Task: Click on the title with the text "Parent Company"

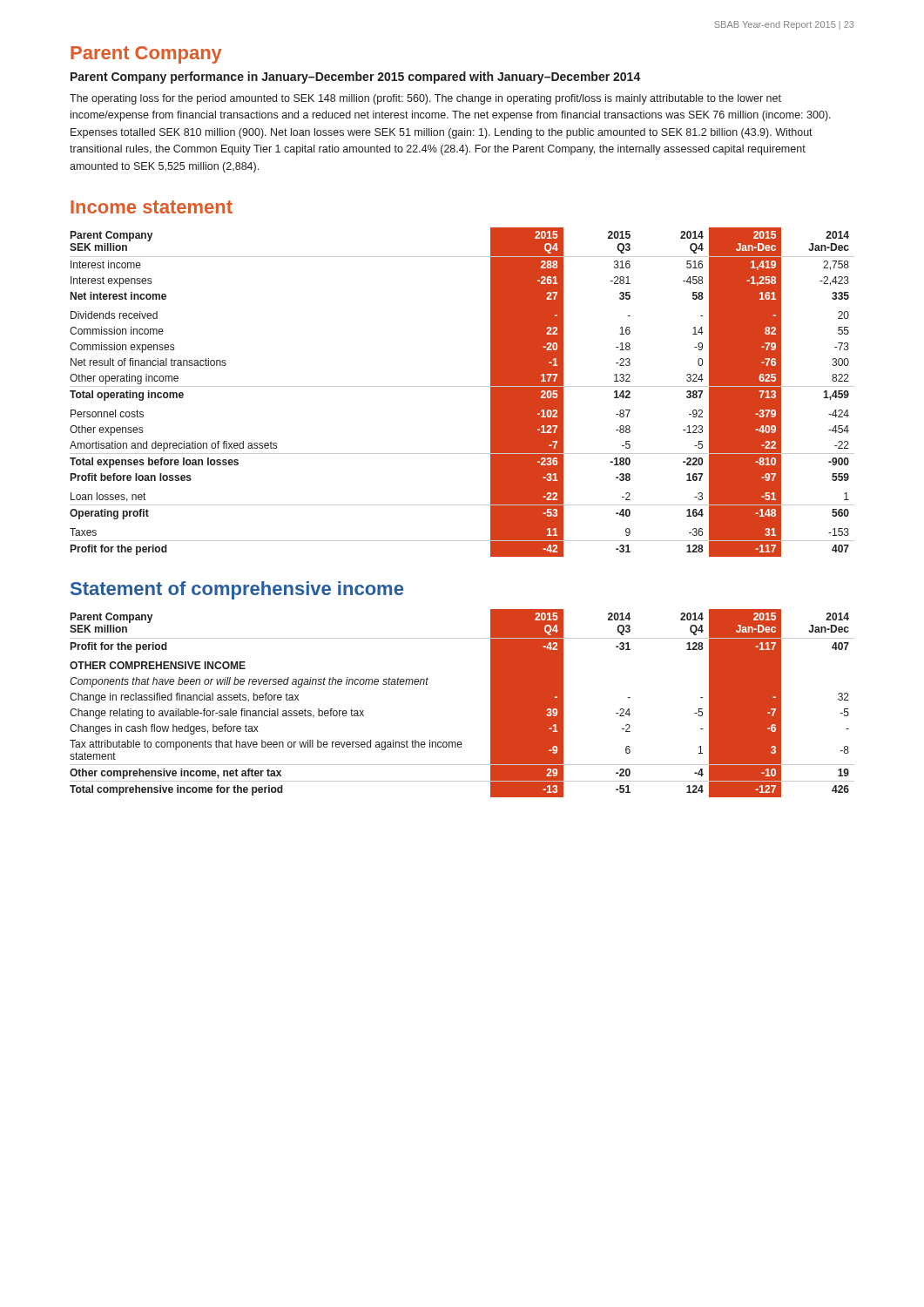Action: [x=146, y=55]
